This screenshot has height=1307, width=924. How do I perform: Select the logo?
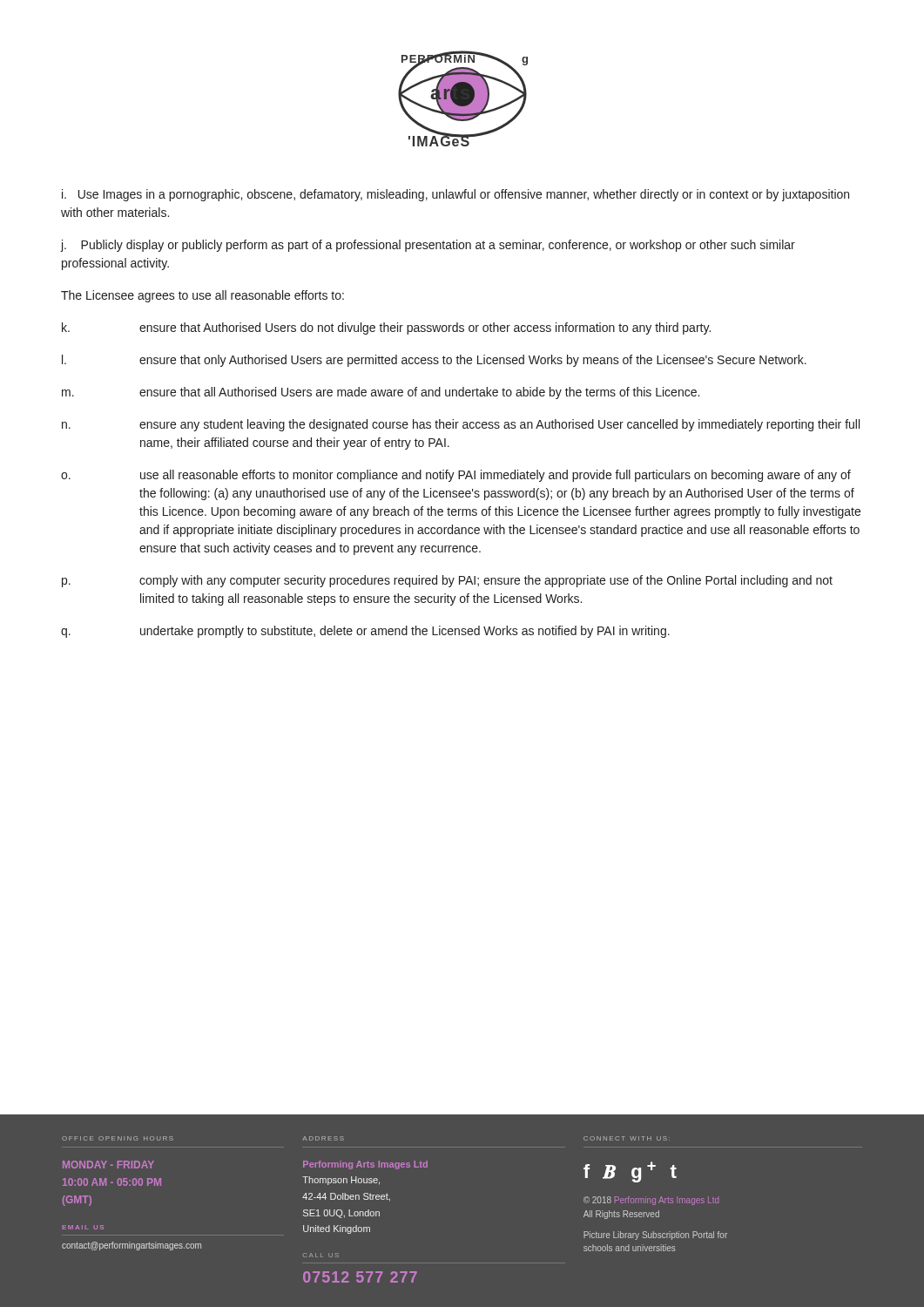pyautogui.click(x=462, y=84)
